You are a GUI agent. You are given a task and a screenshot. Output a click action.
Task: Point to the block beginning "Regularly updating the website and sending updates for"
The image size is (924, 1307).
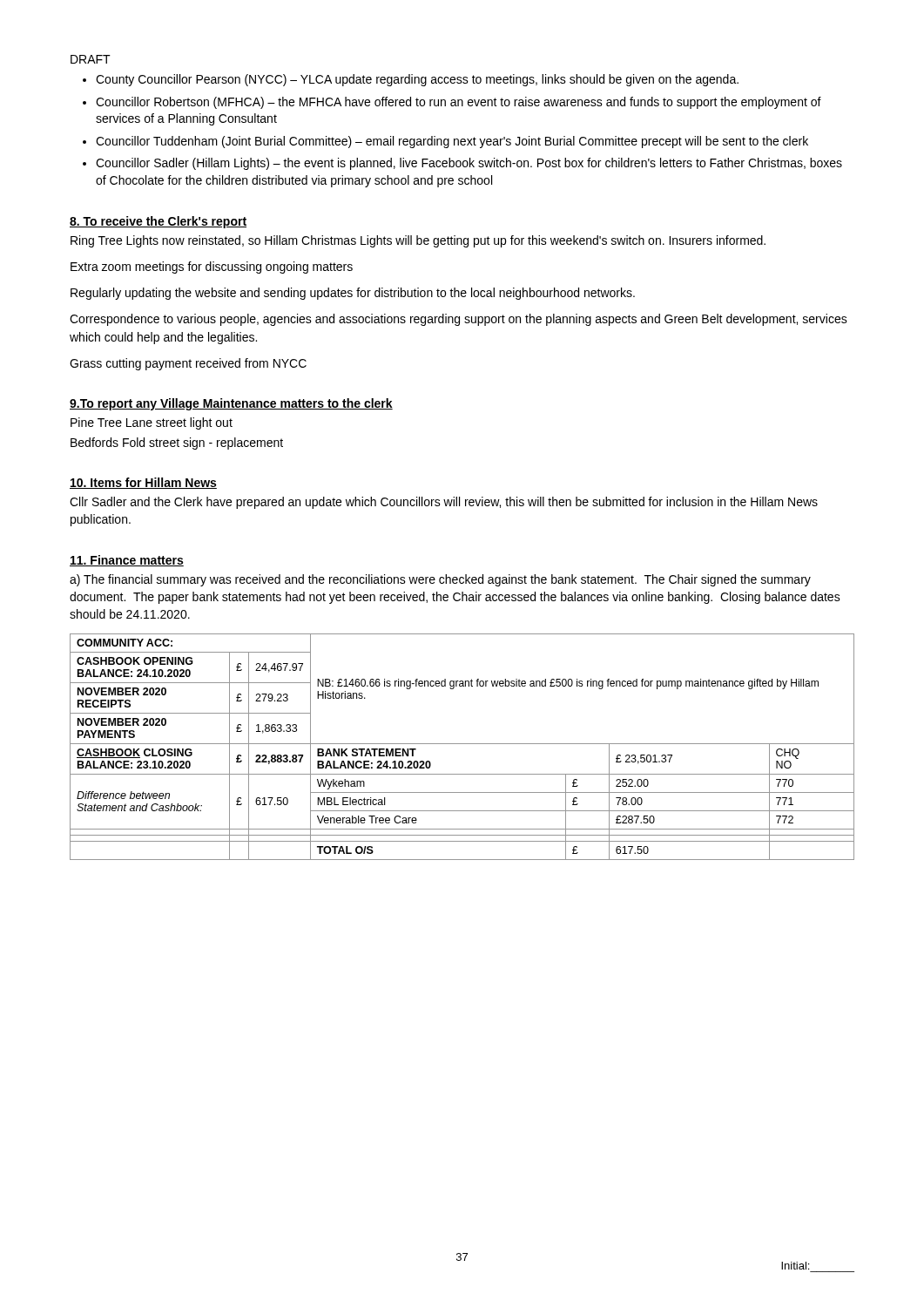click(353, 293)
